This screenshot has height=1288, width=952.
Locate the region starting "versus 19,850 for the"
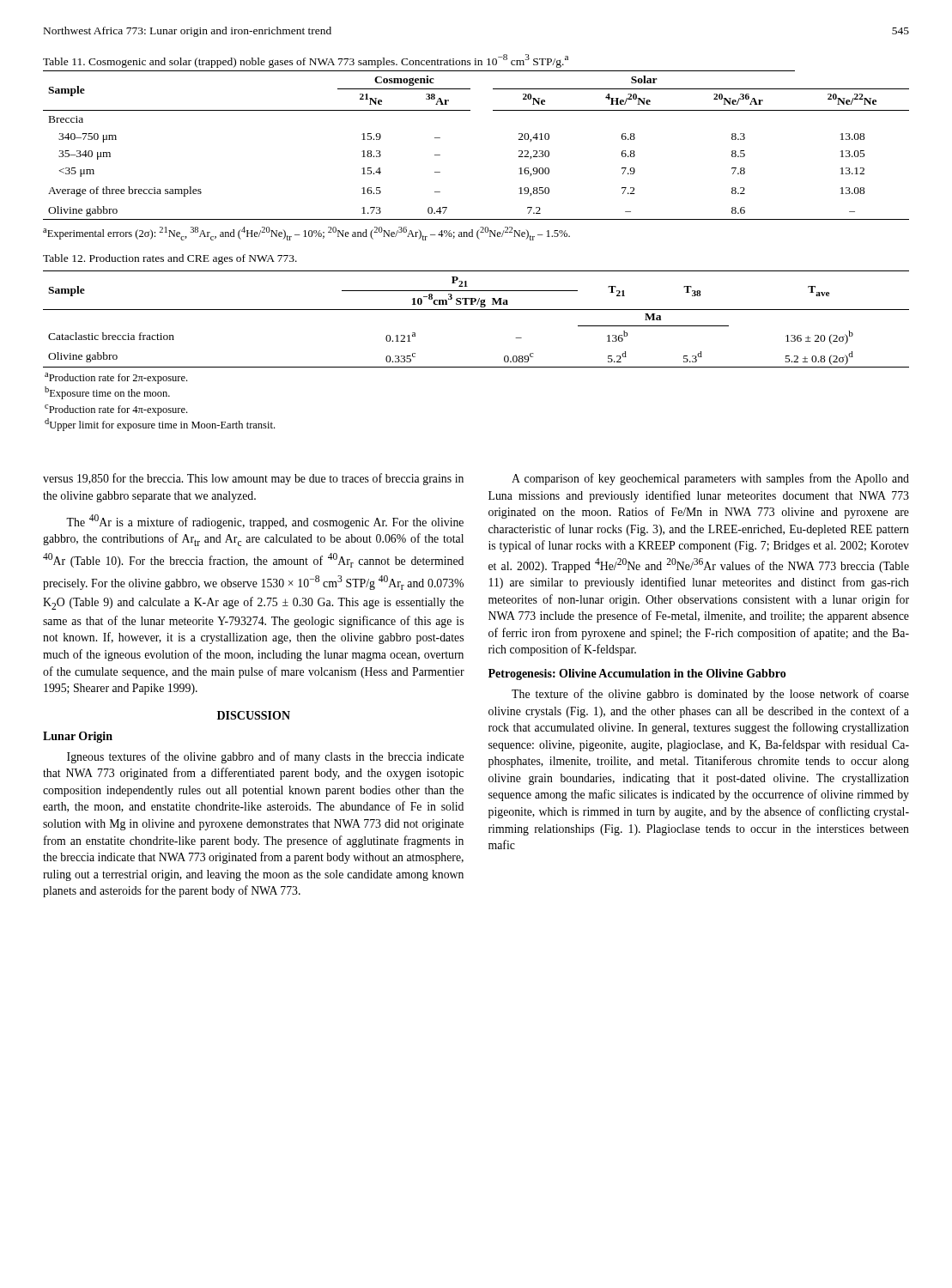pos(253,487)
